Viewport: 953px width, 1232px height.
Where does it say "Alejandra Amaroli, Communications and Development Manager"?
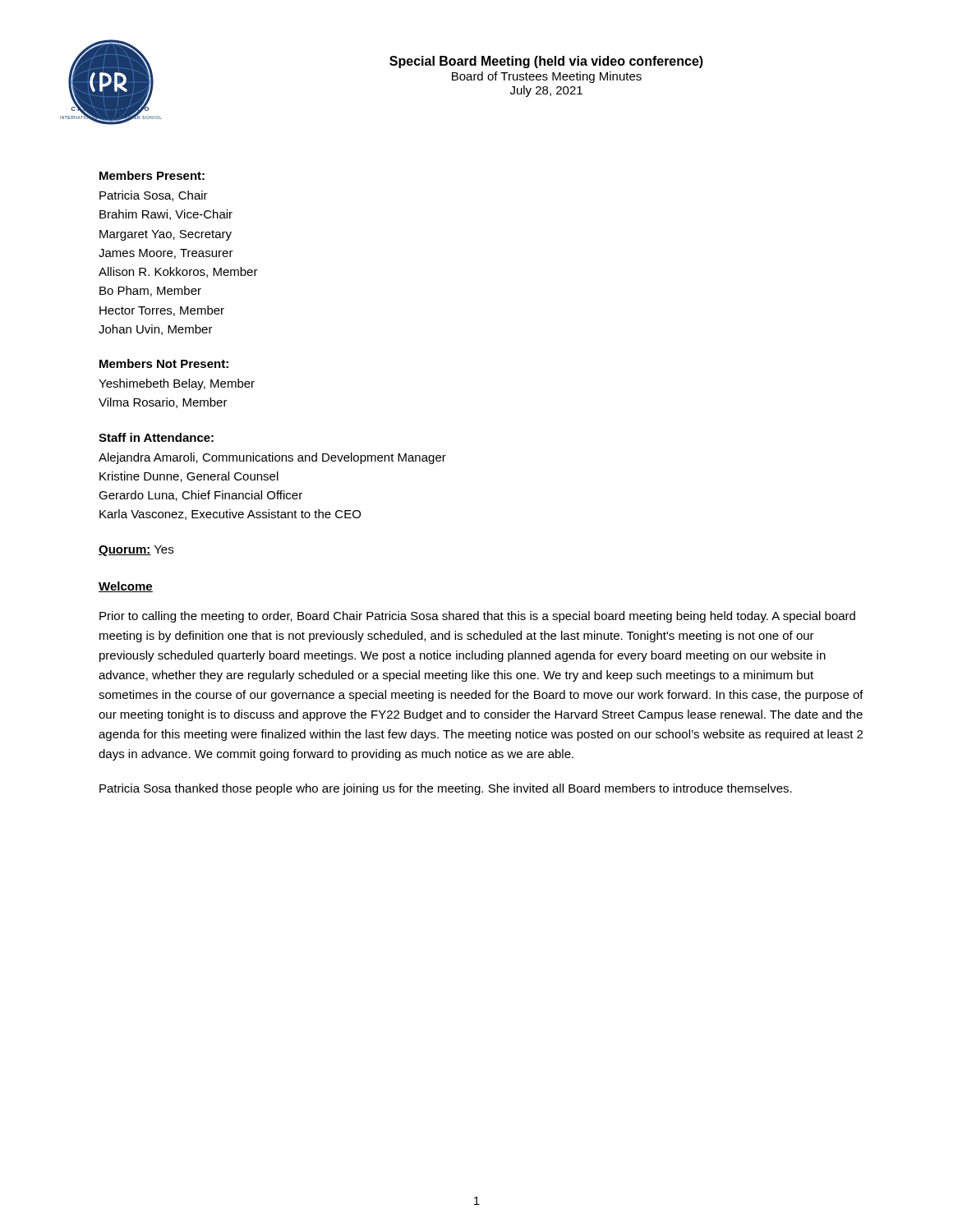(272, 457)
